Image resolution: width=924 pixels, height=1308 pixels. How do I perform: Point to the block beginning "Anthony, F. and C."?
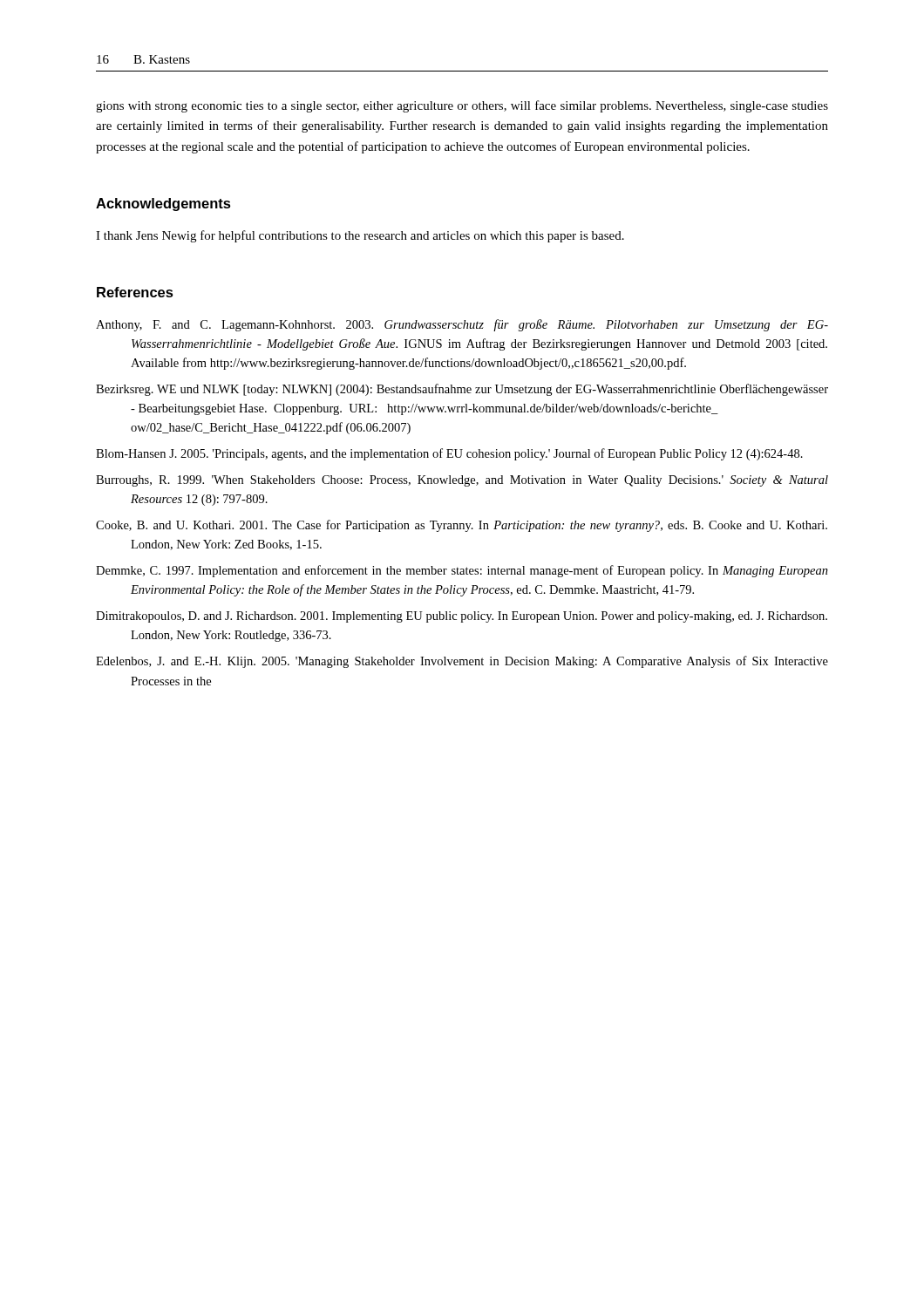pos(462,344)
